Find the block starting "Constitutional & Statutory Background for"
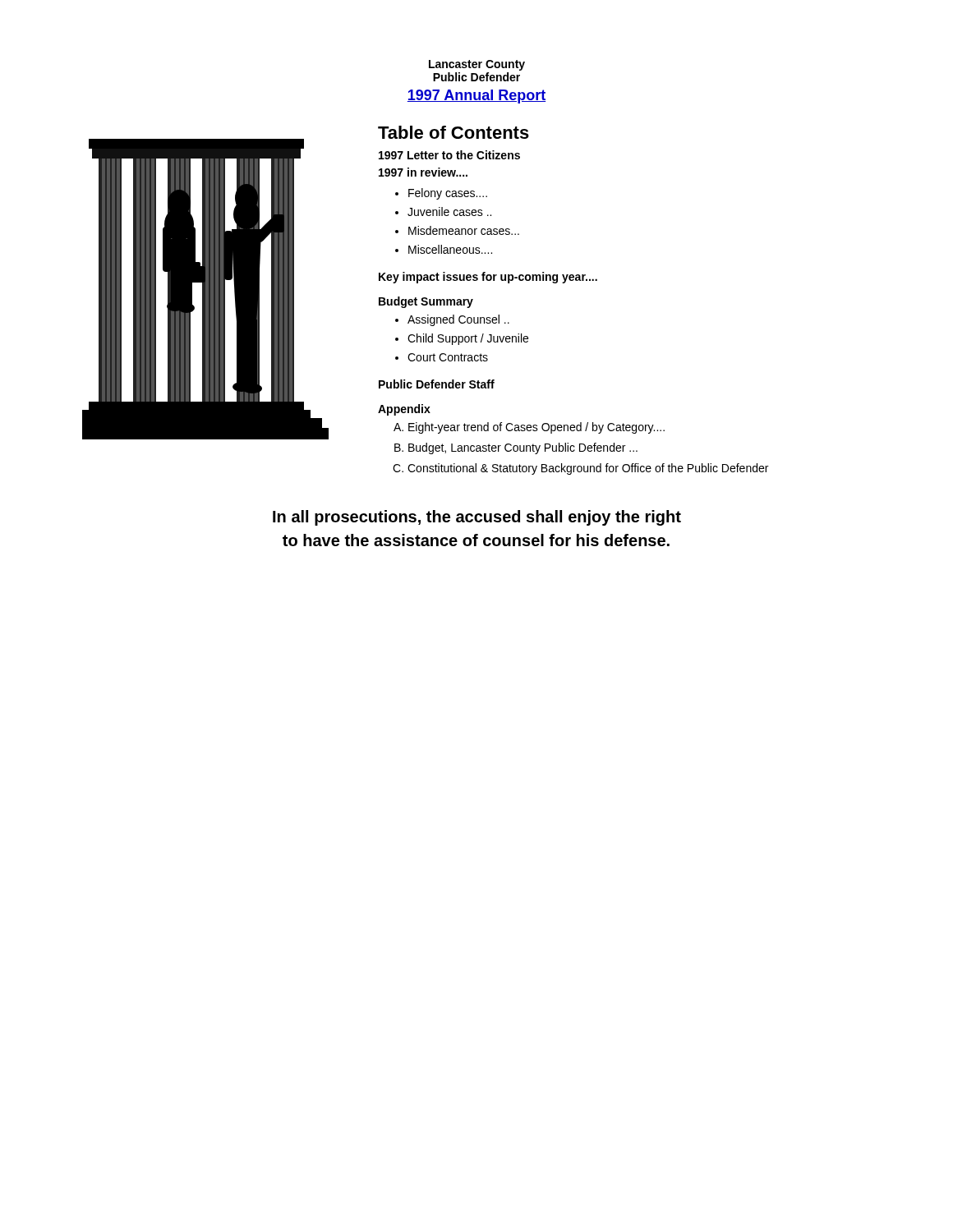The height and width of the screenshot is (1232, 953). [588, 468]
